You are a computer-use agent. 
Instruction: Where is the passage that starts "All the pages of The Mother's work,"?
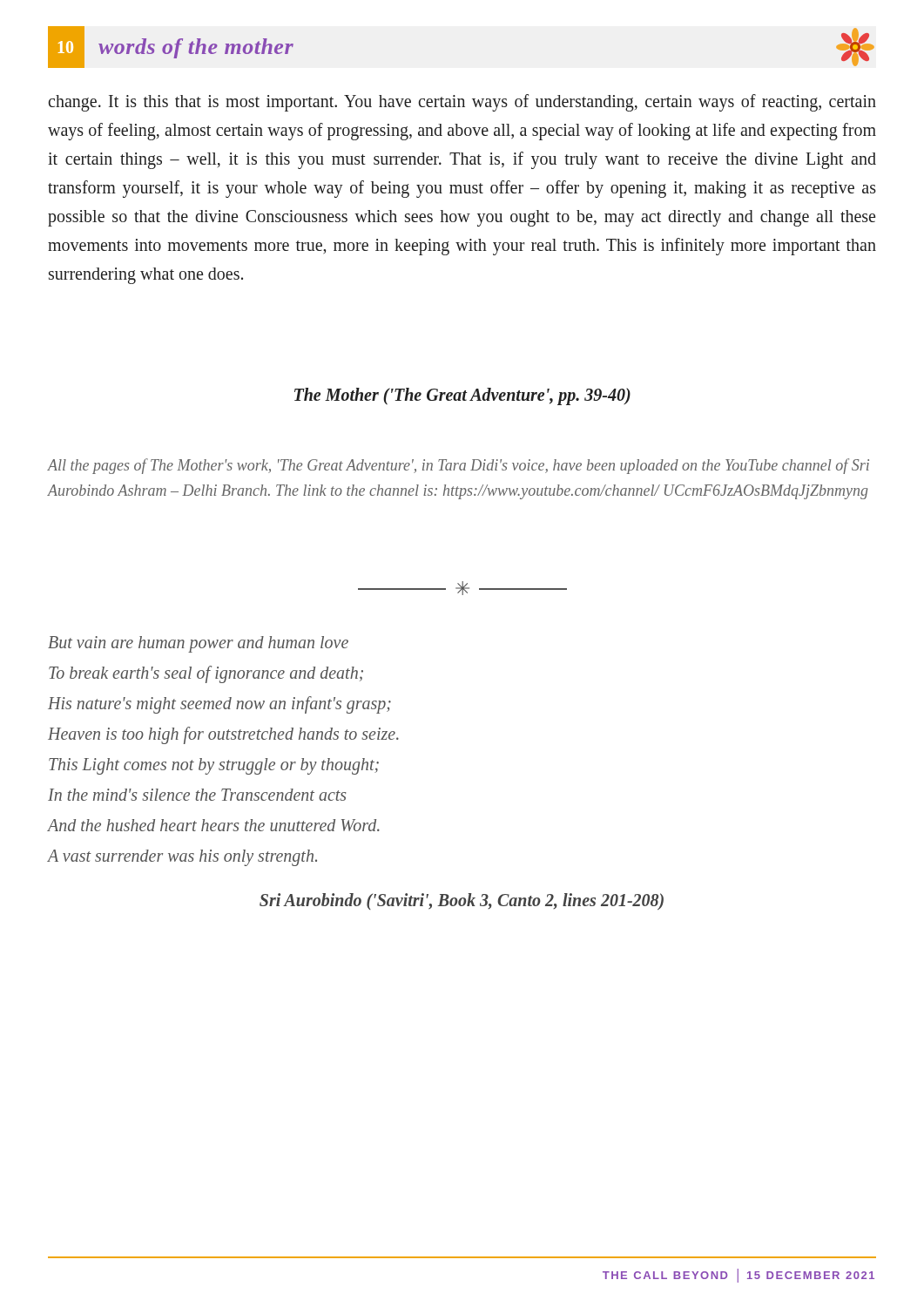click(x=459, y=478)
